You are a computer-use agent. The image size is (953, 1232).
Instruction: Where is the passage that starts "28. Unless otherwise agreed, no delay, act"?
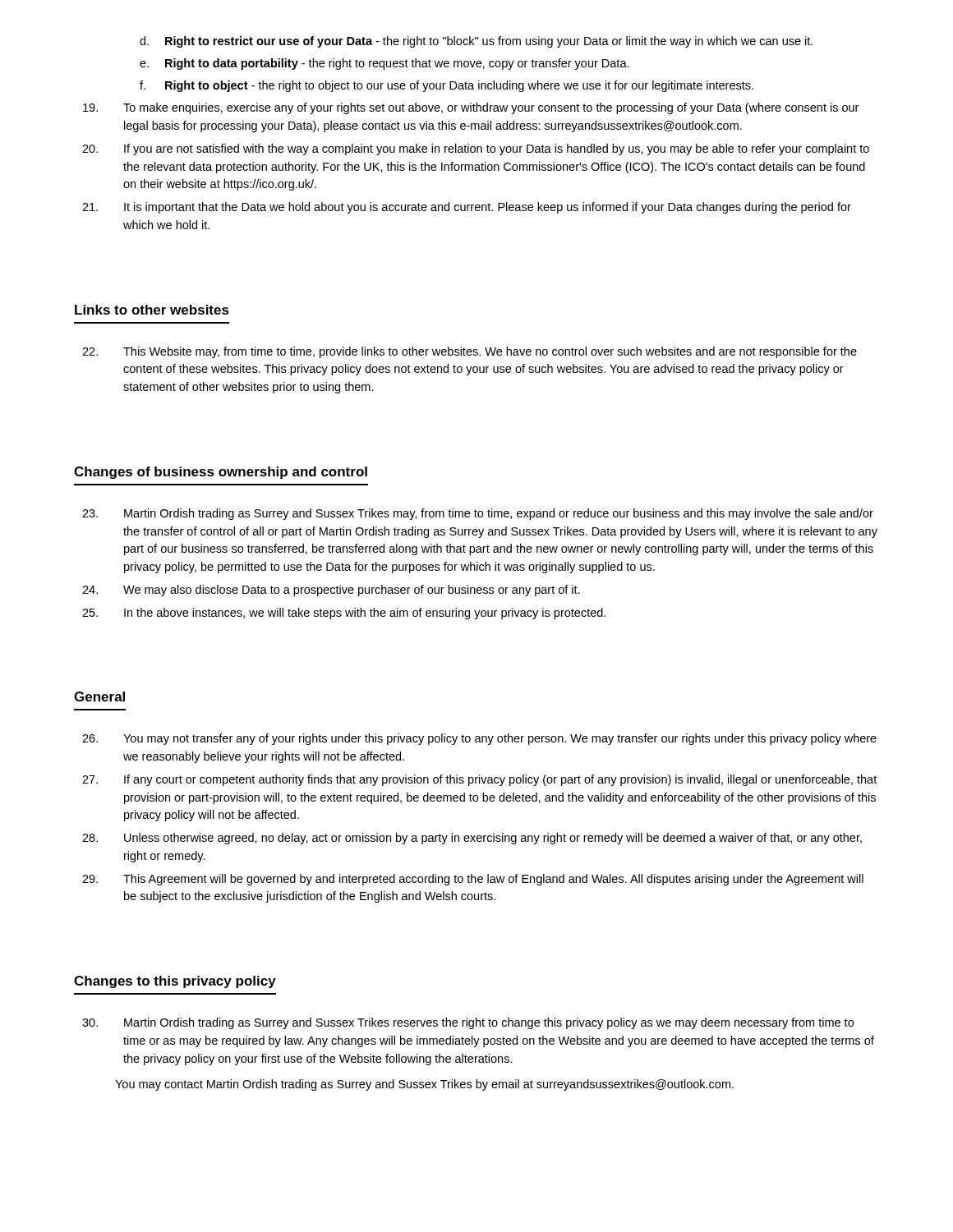(476, 847)
